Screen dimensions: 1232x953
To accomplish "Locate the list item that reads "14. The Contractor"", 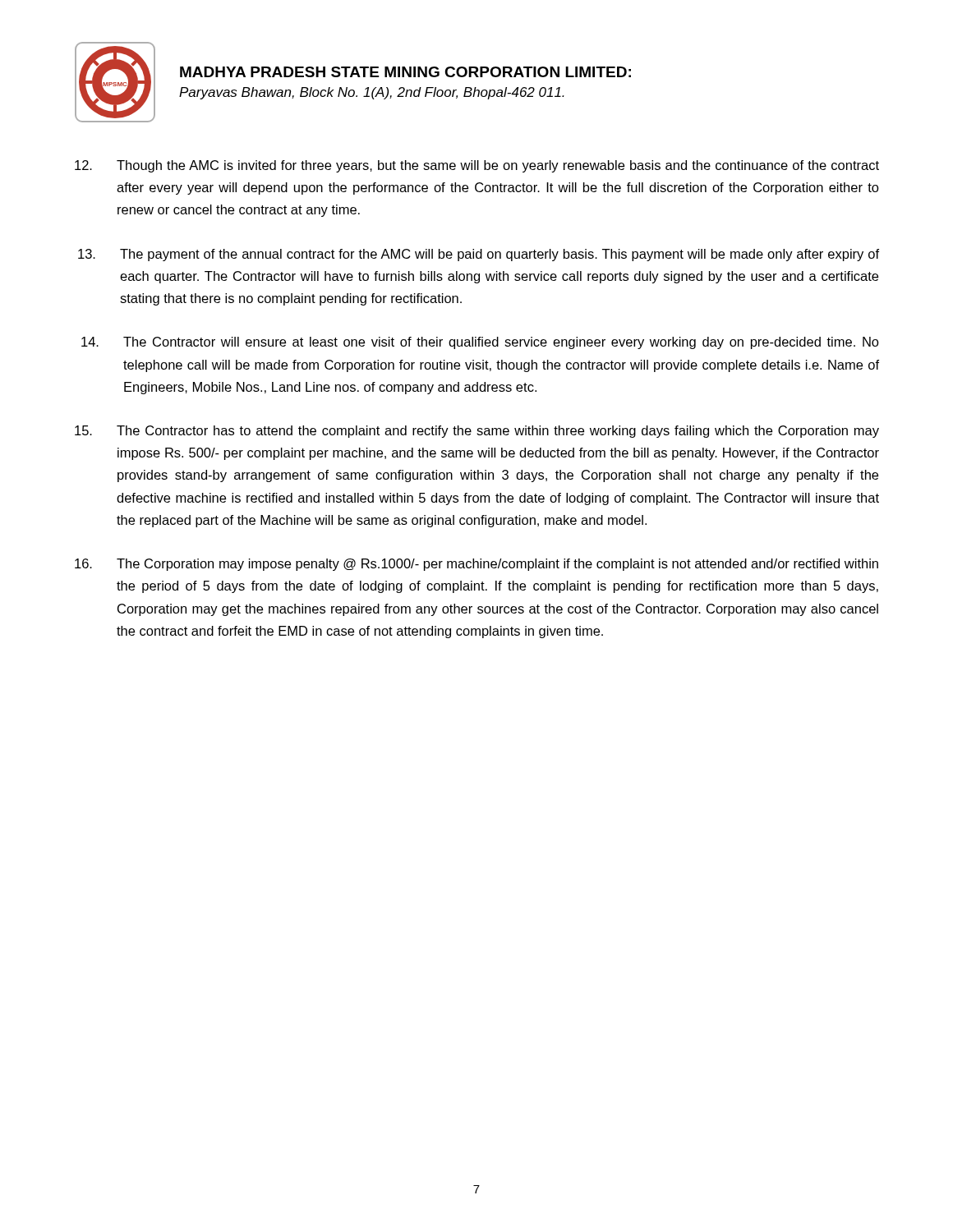I will 476,365.
